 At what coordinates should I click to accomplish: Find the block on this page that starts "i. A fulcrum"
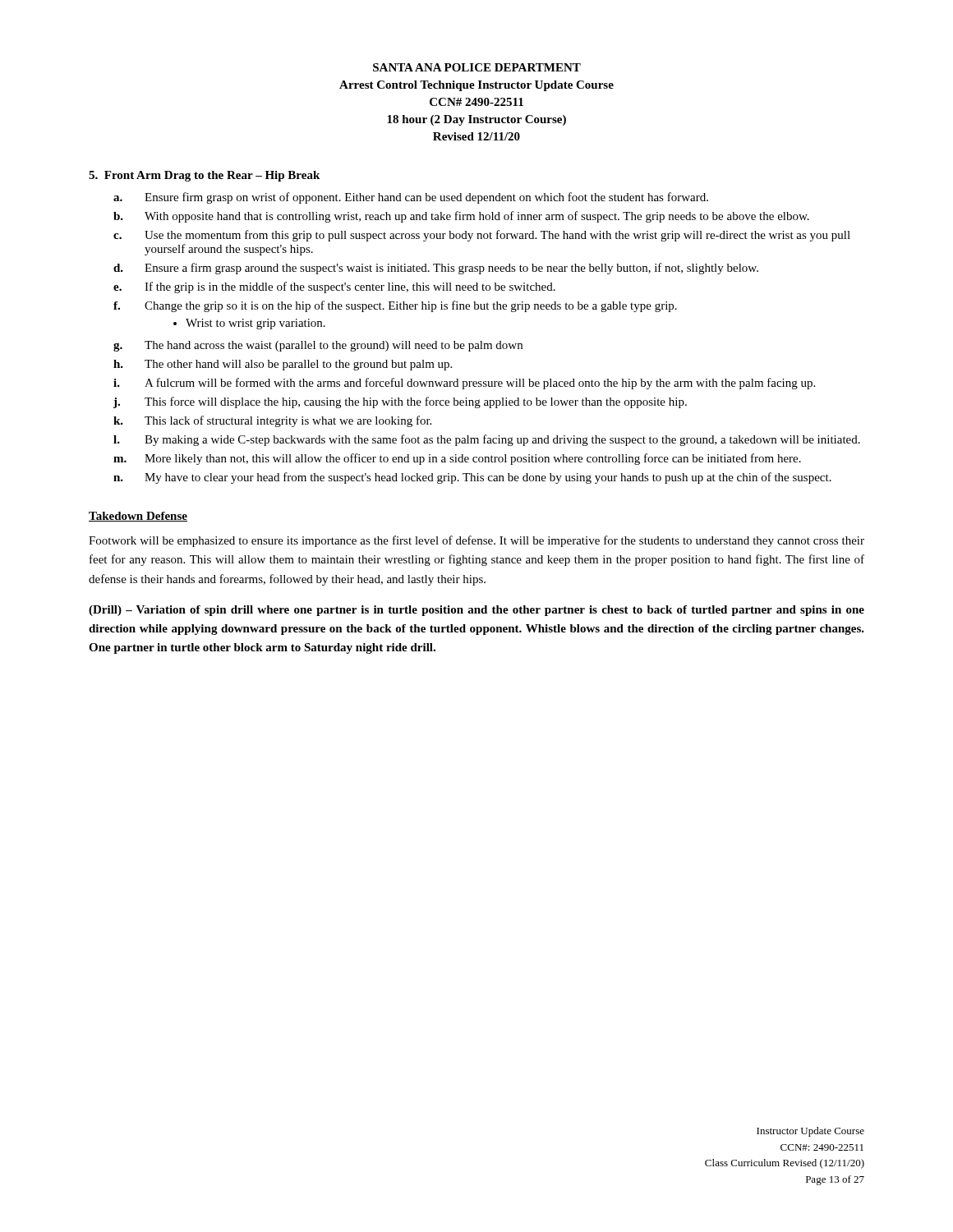tap(489, 383)
